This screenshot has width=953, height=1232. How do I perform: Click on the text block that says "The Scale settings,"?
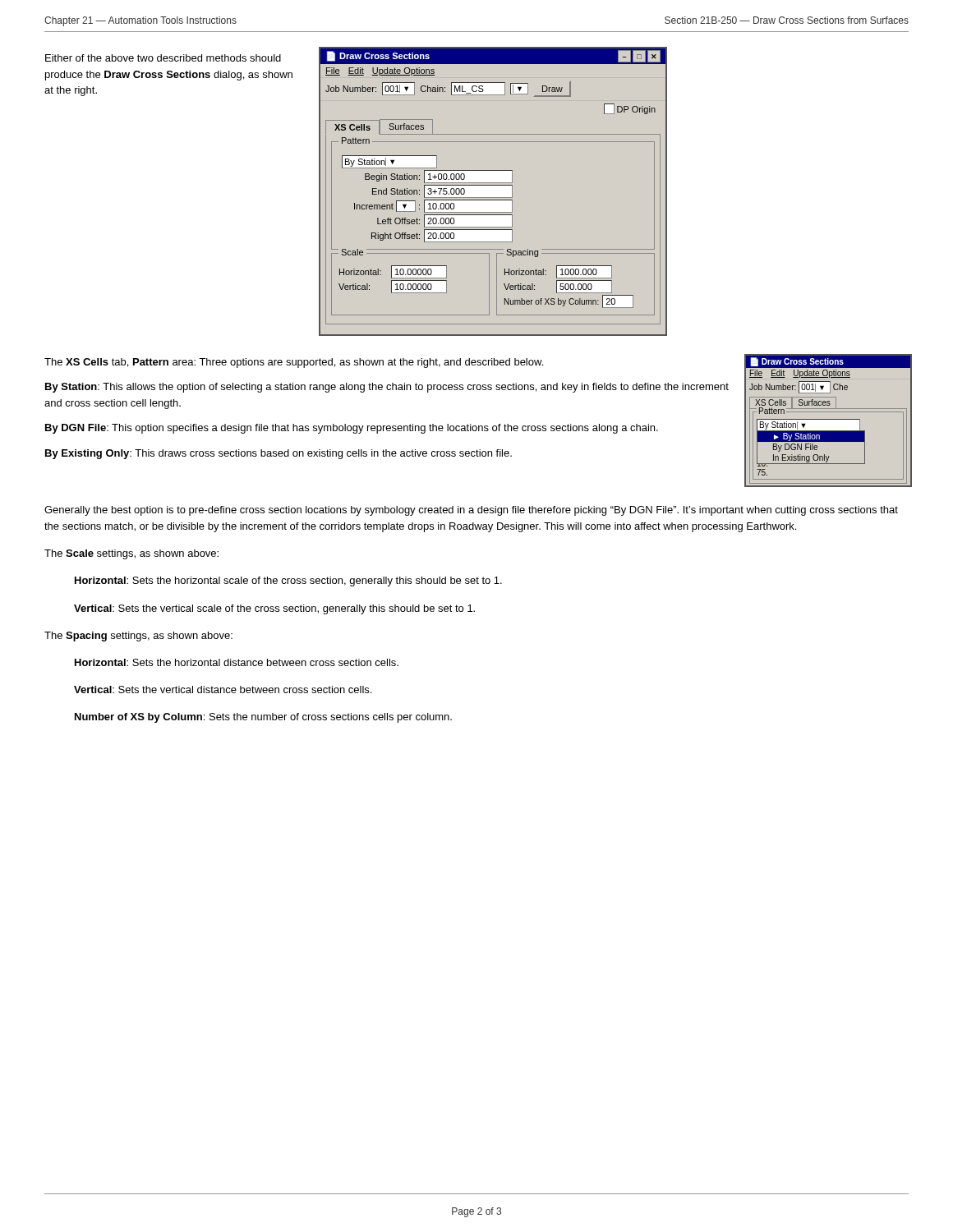click(476, 581)
